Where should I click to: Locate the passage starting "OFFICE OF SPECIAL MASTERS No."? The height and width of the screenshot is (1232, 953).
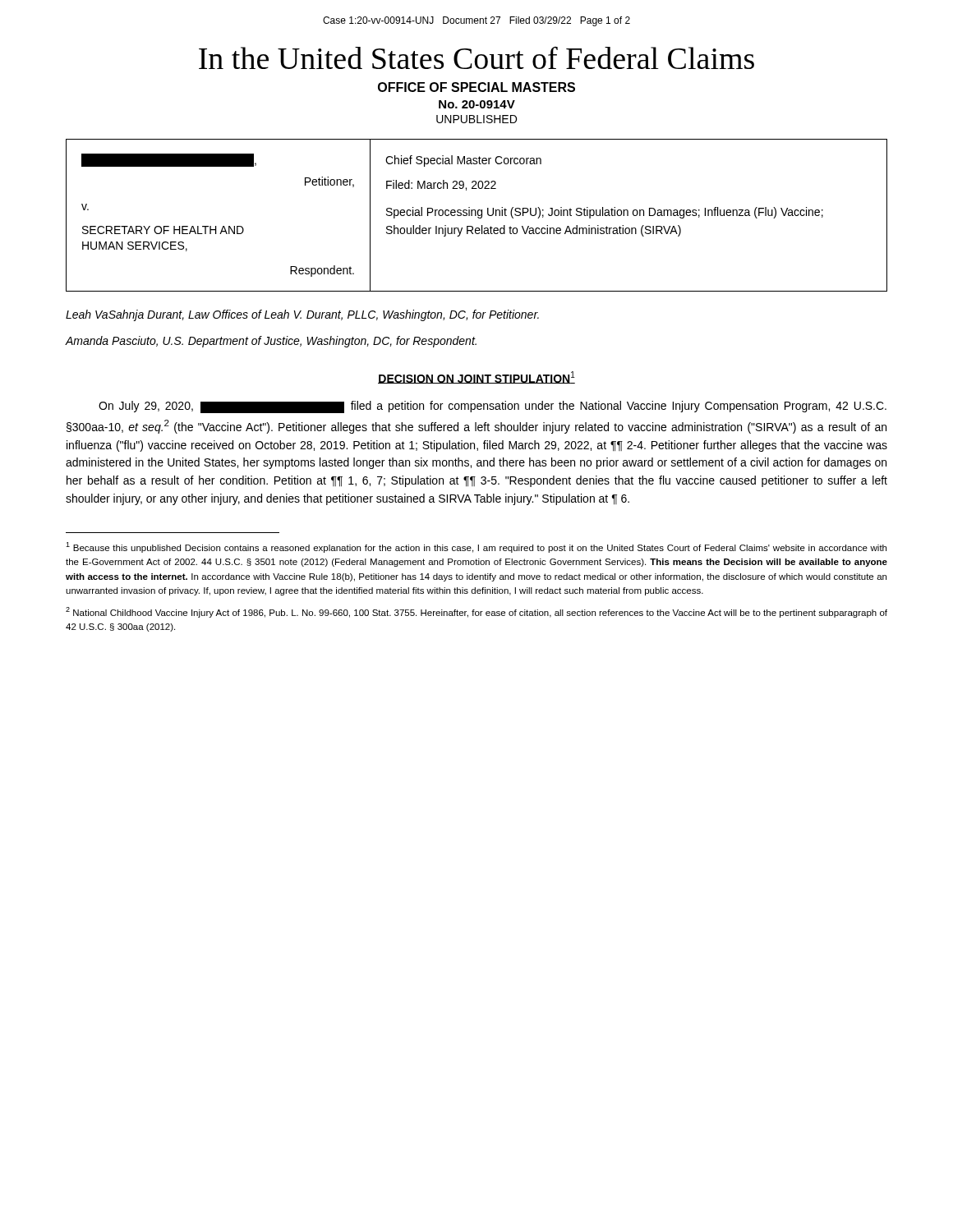(476, 103)
